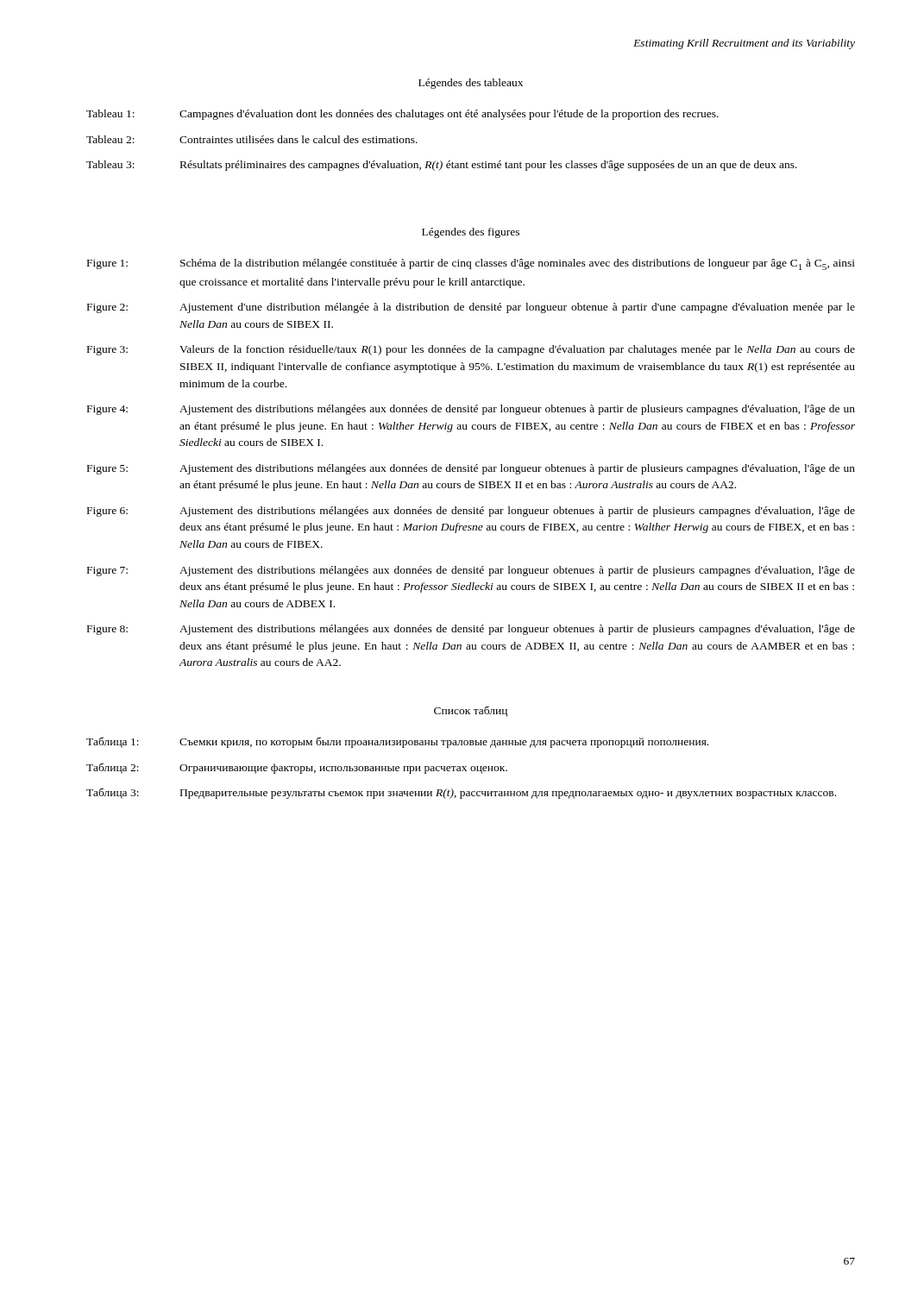Point to the region starting "Таблица 3: Предварительные результаты съемок"
Screen dimensions: 1294x924
tap(471, 793)
